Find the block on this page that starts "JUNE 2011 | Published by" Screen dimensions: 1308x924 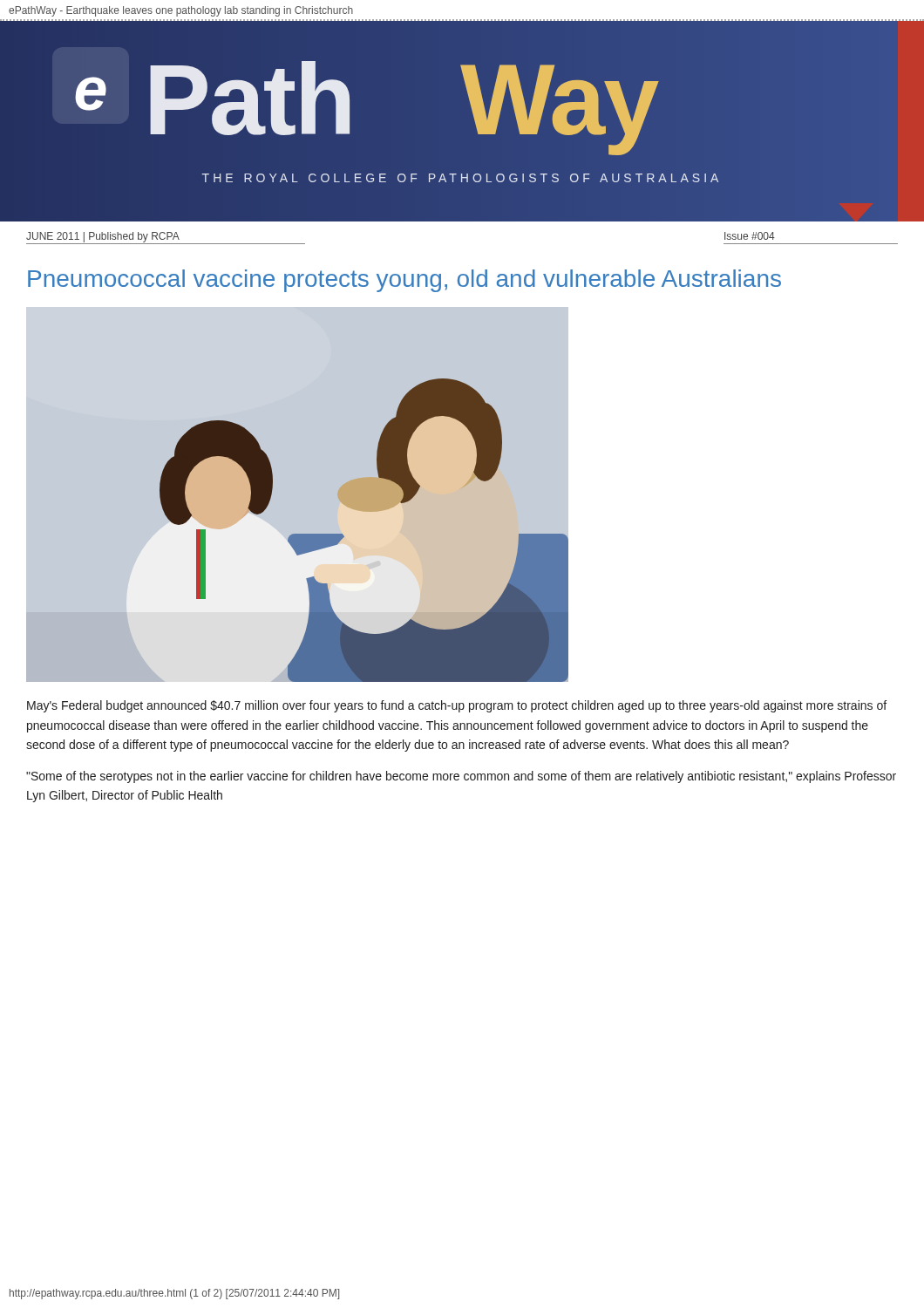[103, 236]
